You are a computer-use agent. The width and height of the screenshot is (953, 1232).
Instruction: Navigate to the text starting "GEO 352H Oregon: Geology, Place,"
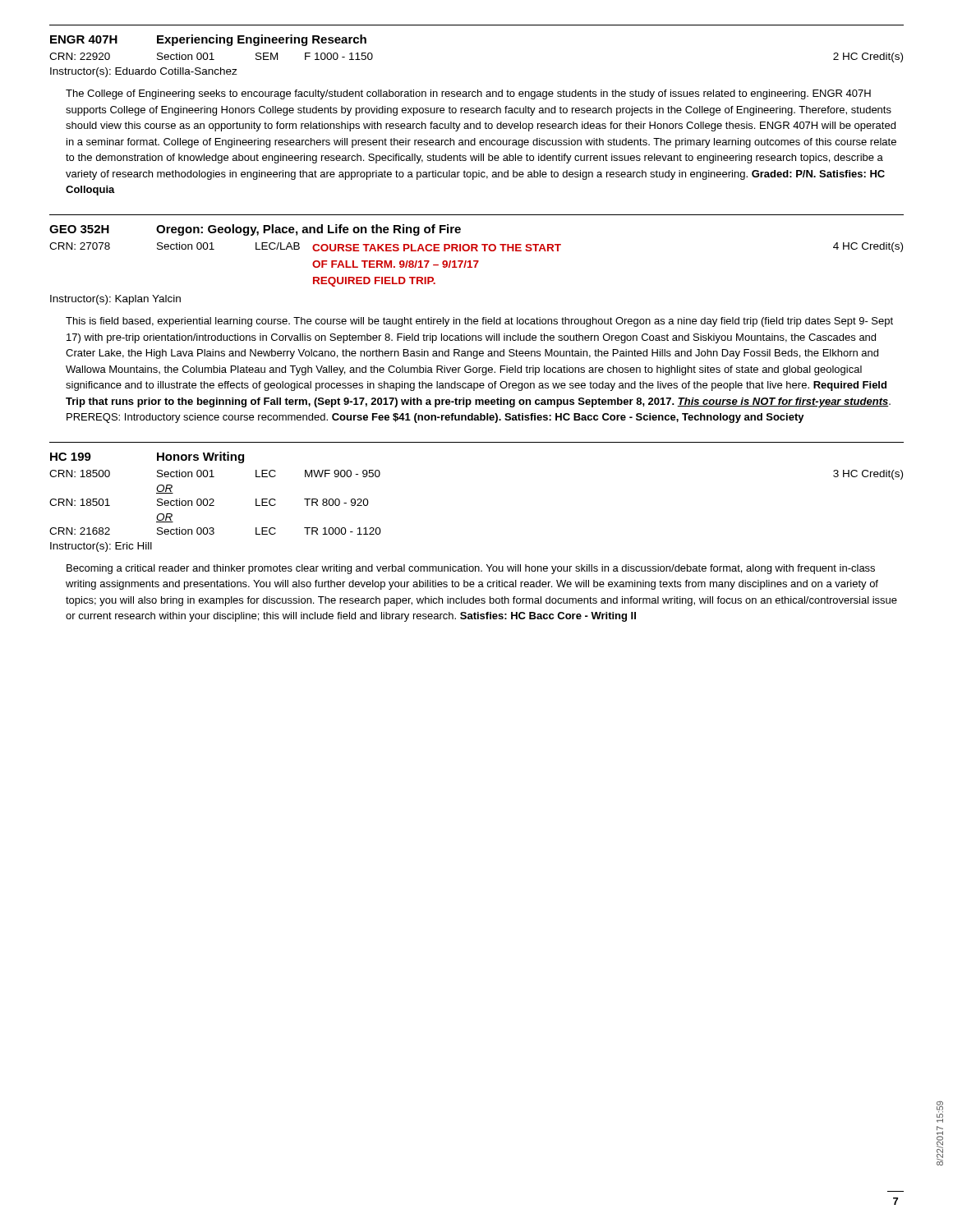(x=255, y=228)
